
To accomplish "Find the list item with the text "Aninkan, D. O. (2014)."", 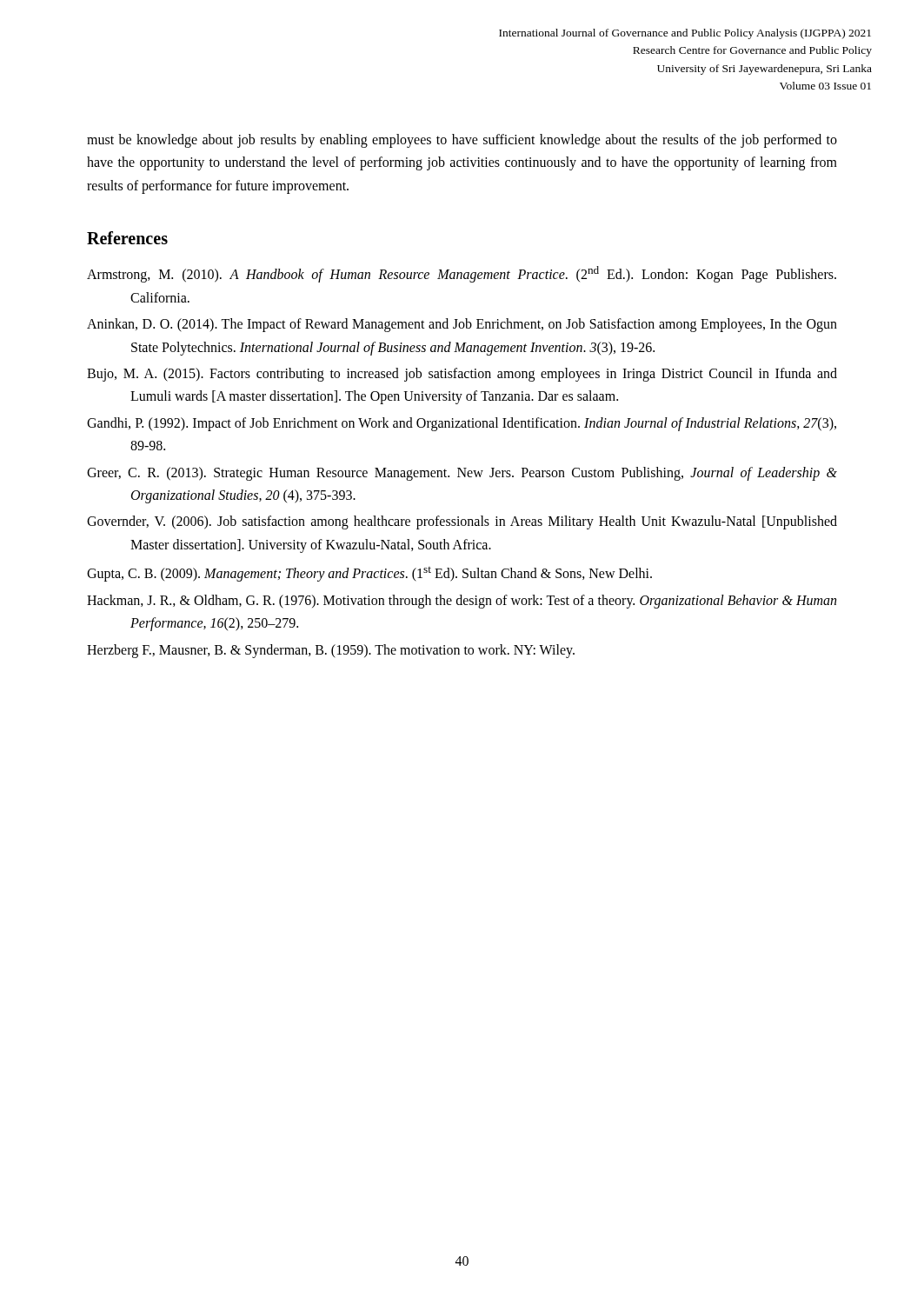I will pos(462,336).
